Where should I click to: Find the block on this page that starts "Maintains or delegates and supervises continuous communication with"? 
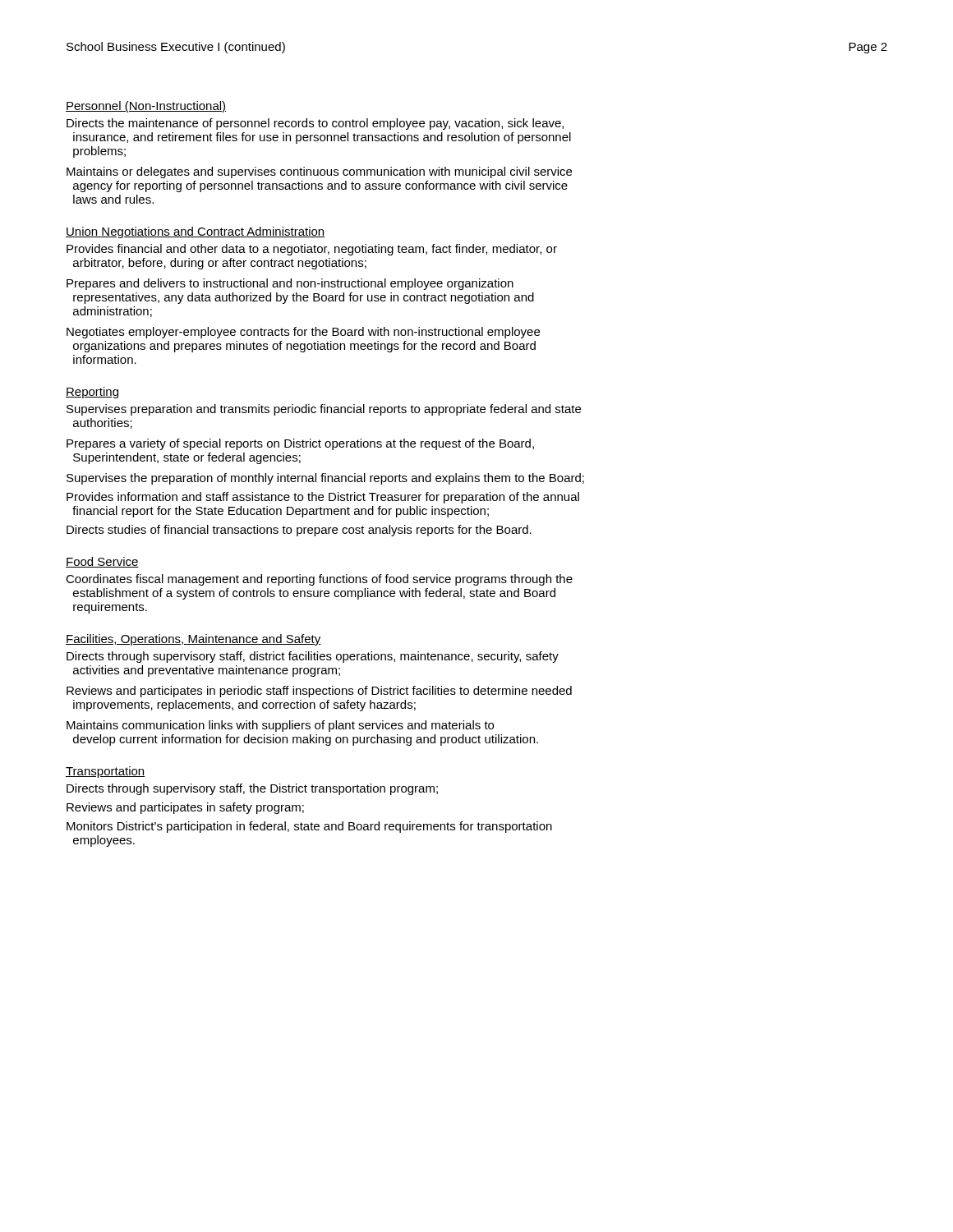[x=319, y=185]
